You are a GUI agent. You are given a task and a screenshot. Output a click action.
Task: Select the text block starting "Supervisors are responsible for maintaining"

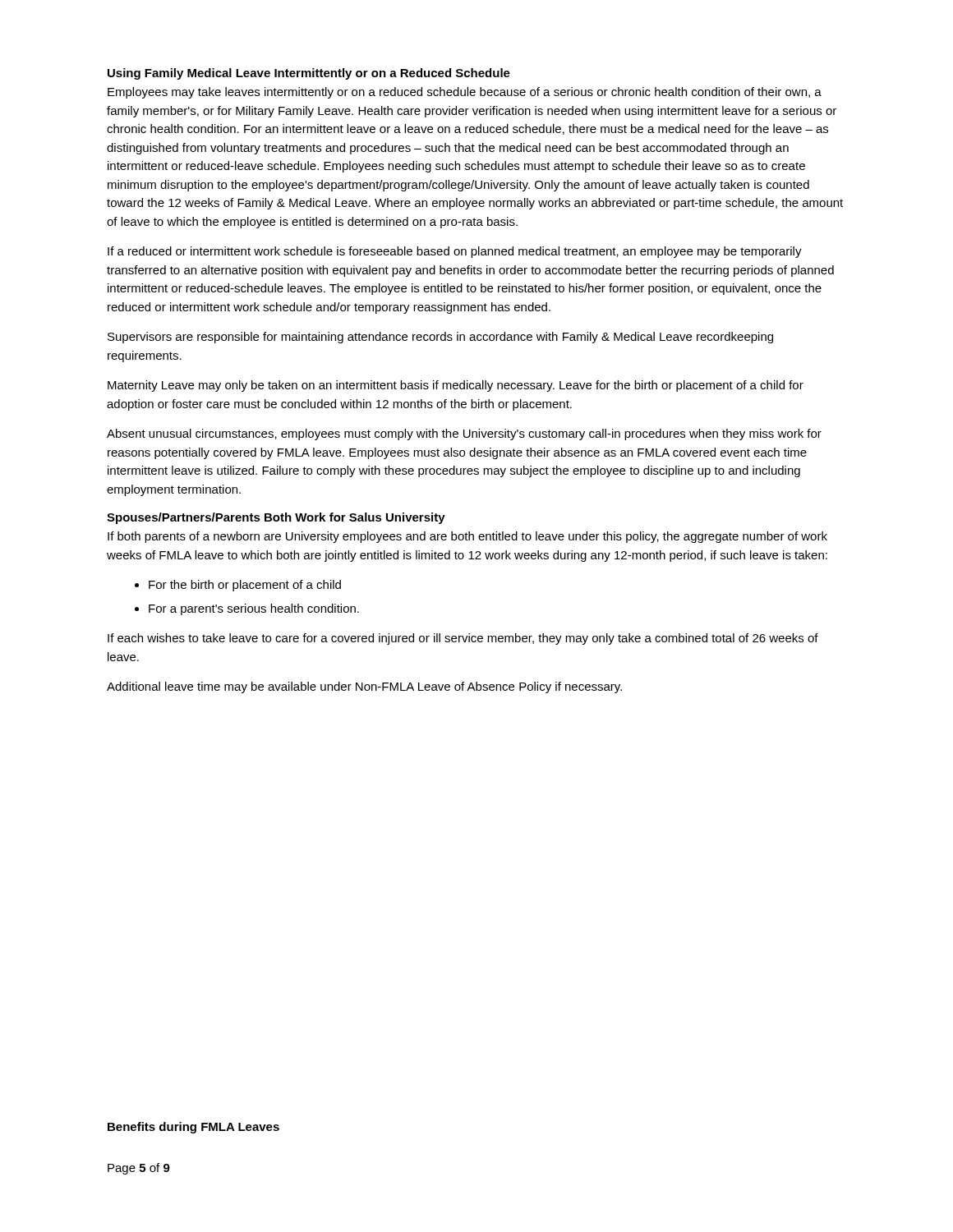476,346
